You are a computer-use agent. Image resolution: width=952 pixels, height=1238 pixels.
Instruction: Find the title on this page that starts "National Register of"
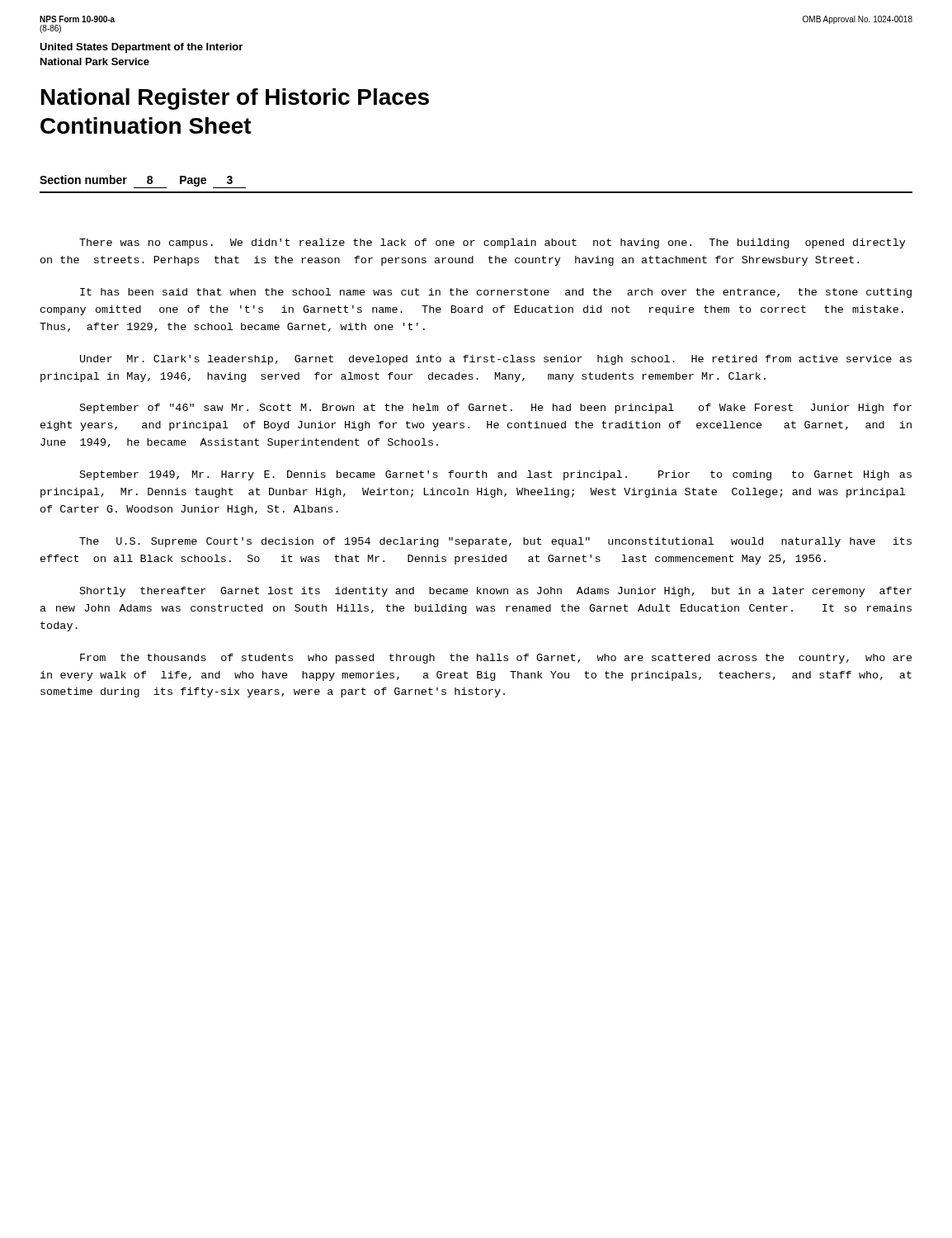(235, 99)
